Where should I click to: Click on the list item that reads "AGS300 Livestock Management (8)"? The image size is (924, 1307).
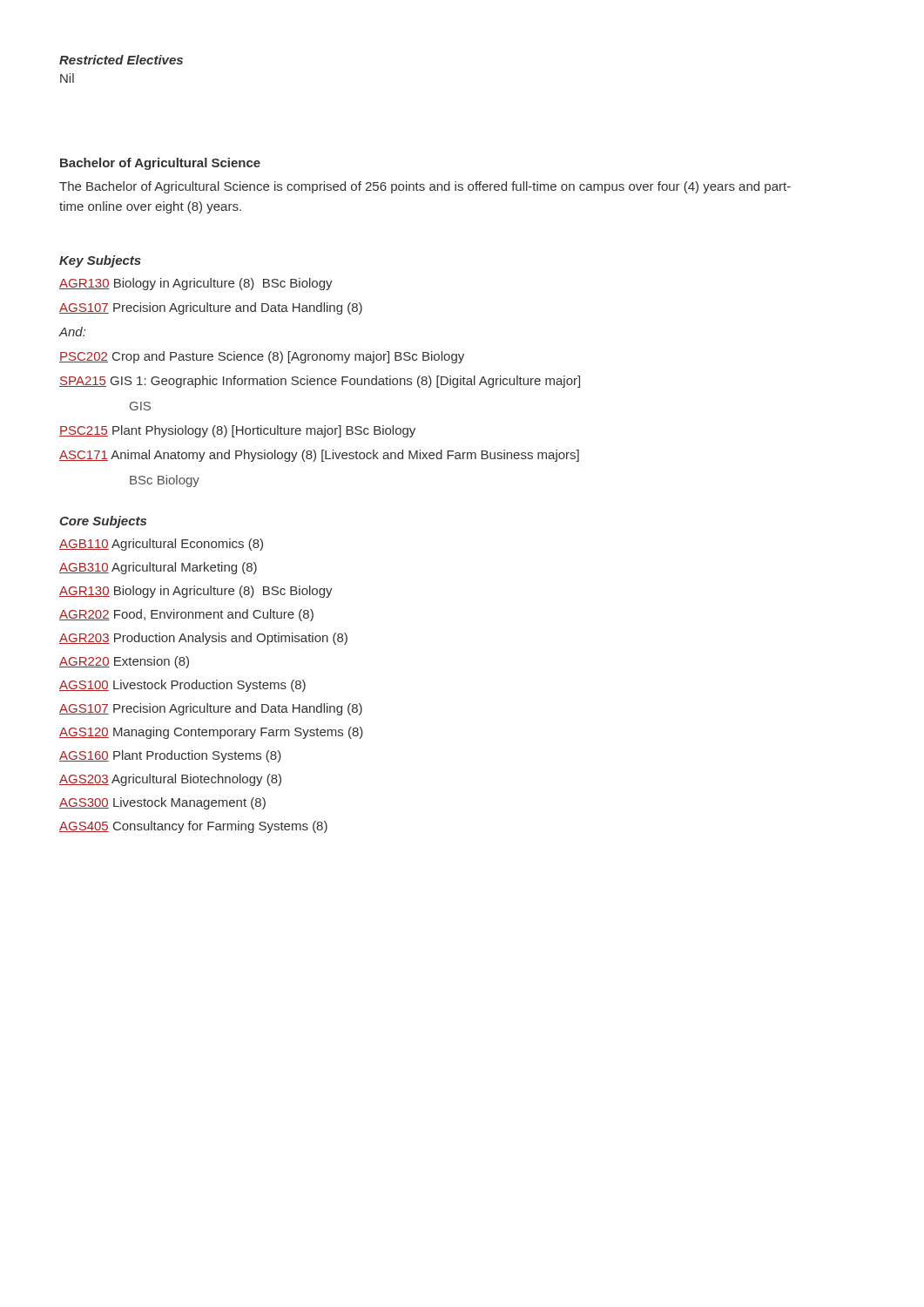163,802
